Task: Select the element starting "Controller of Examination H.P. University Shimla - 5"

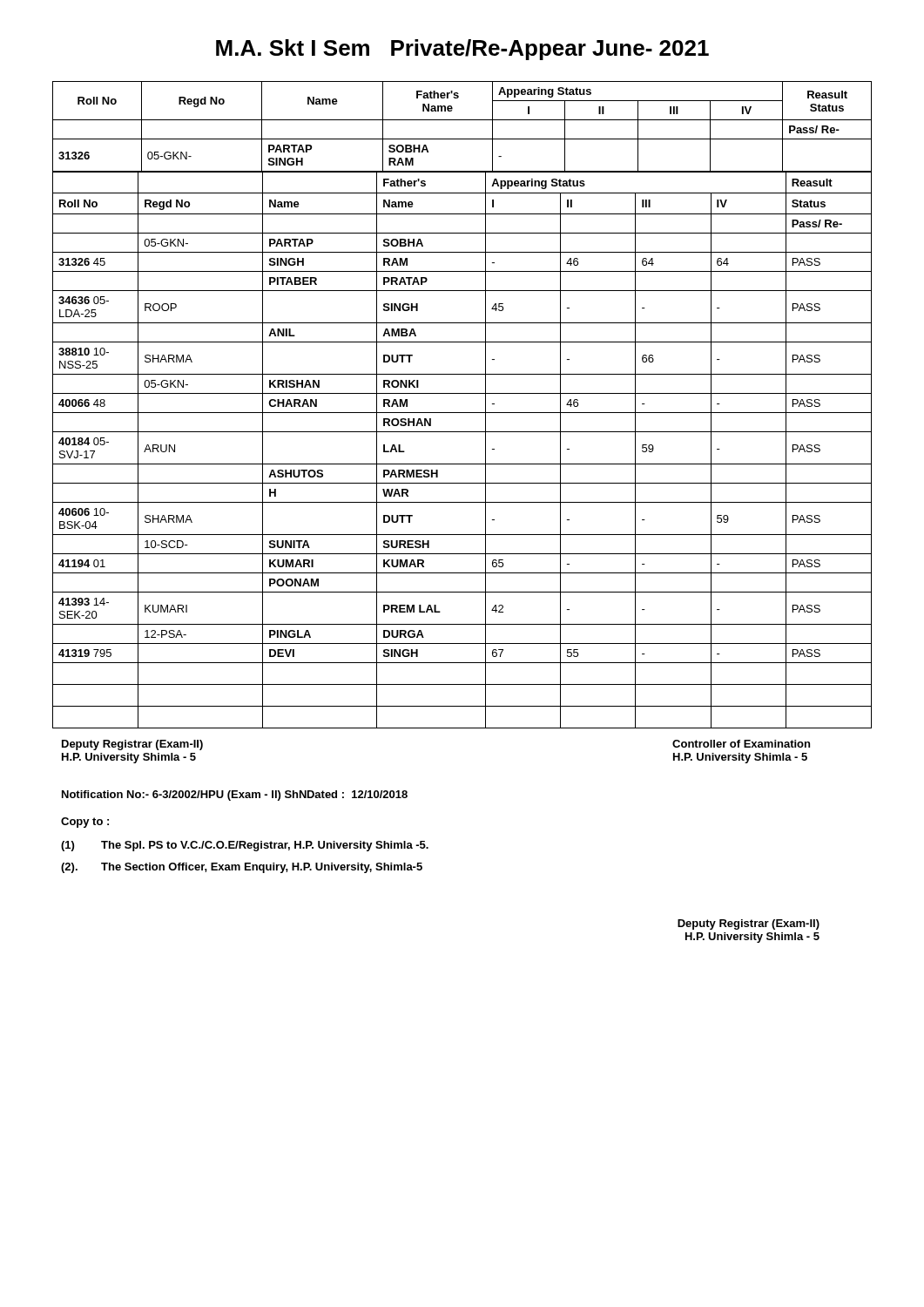Action: coord(742,750)
